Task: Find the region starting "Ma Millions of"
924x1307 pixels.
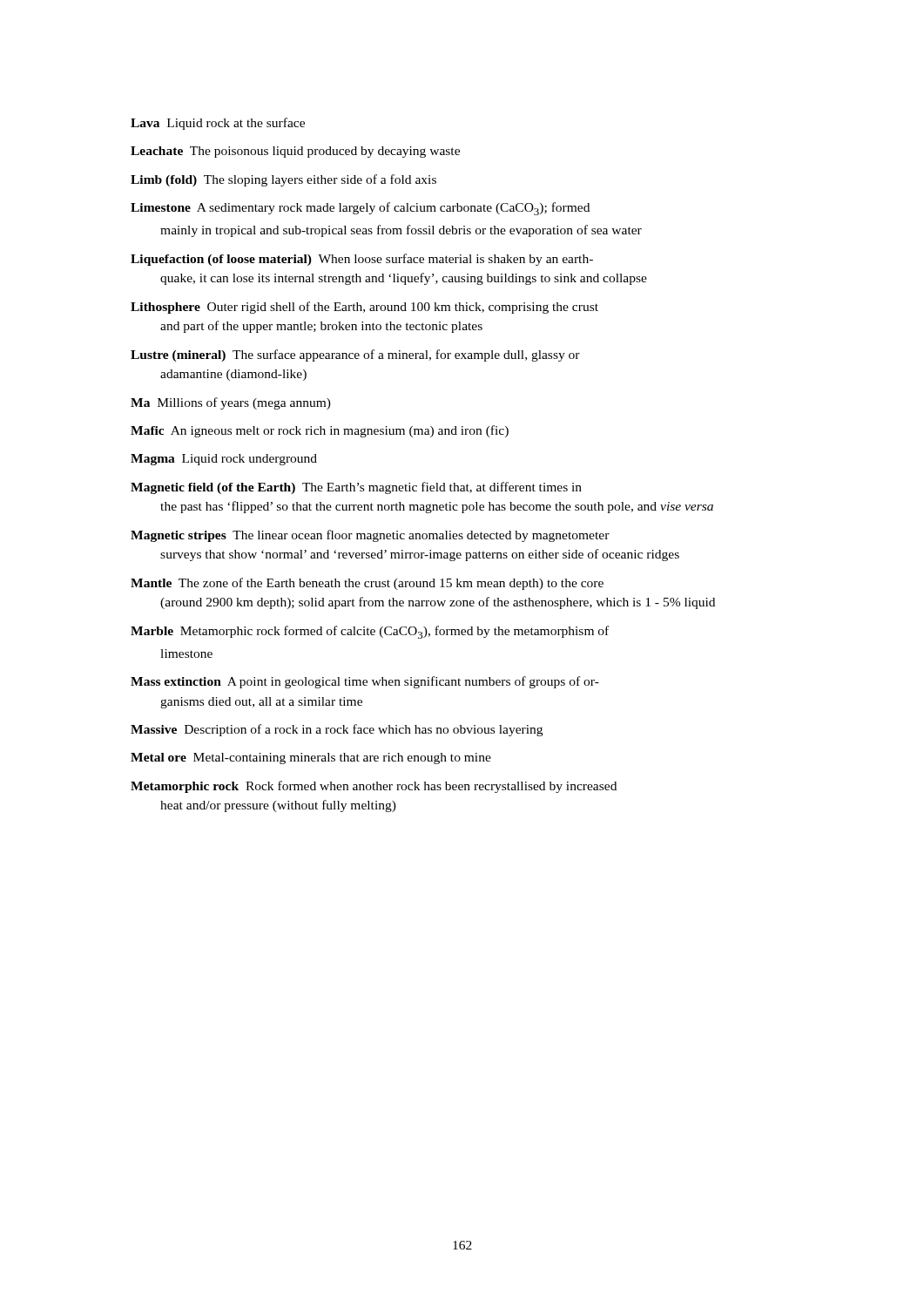Action: point(231,403)
